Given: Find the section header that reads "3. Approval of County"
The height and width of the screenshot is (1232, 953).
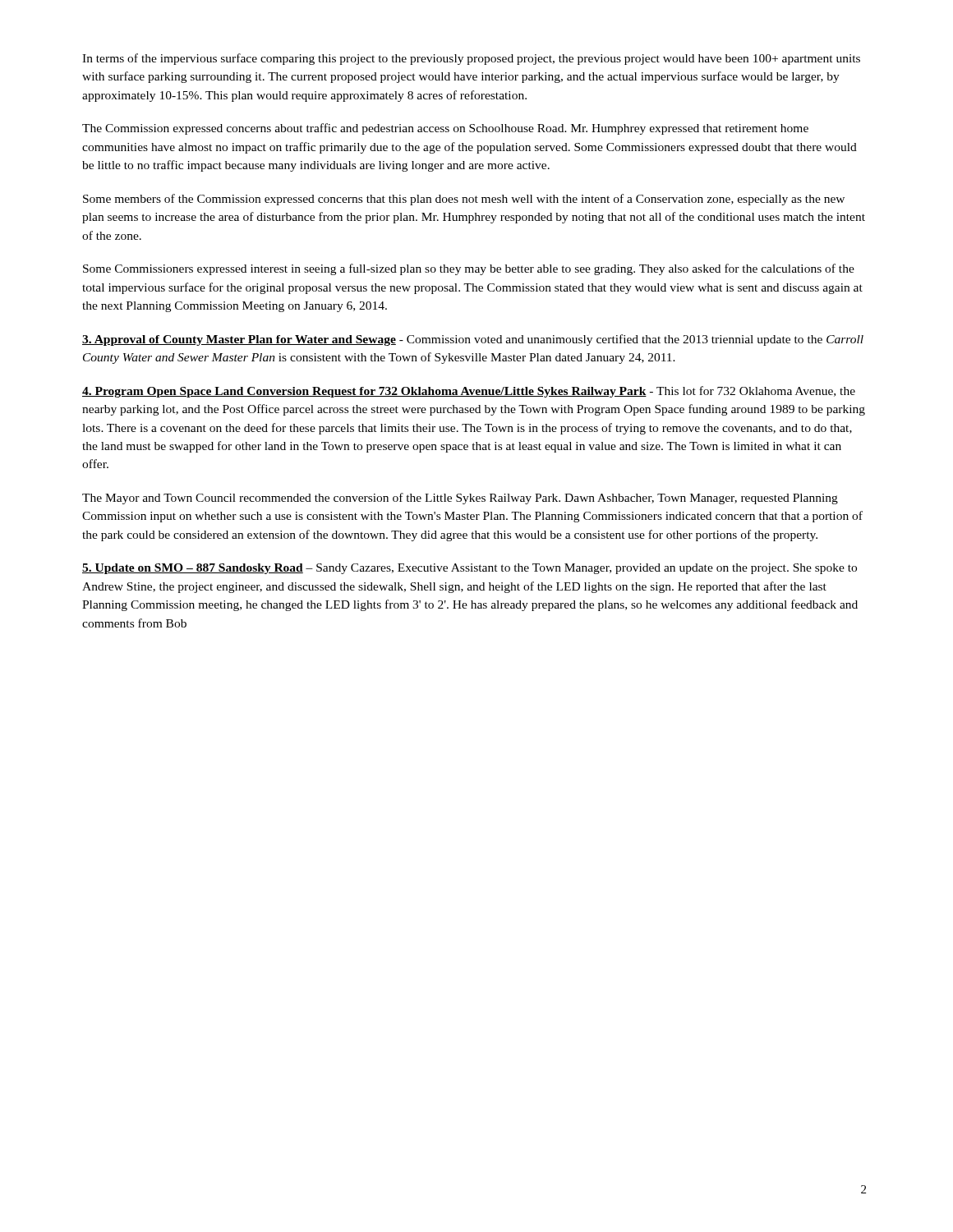Looking at the screenshot, I should 474,348.
